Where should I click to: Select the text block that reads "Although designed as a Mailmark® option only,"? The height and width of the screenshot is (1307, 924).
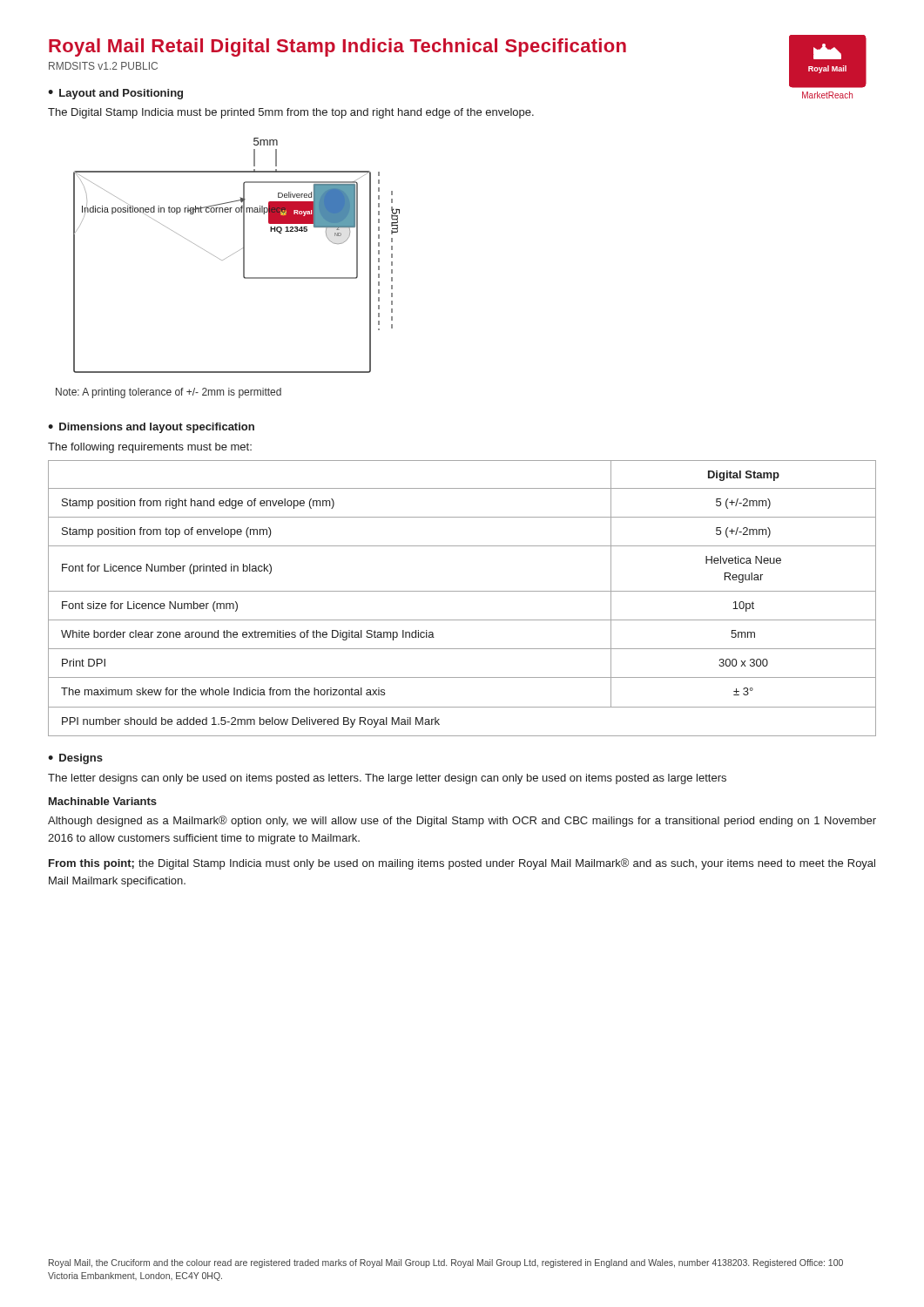(462, 829)
